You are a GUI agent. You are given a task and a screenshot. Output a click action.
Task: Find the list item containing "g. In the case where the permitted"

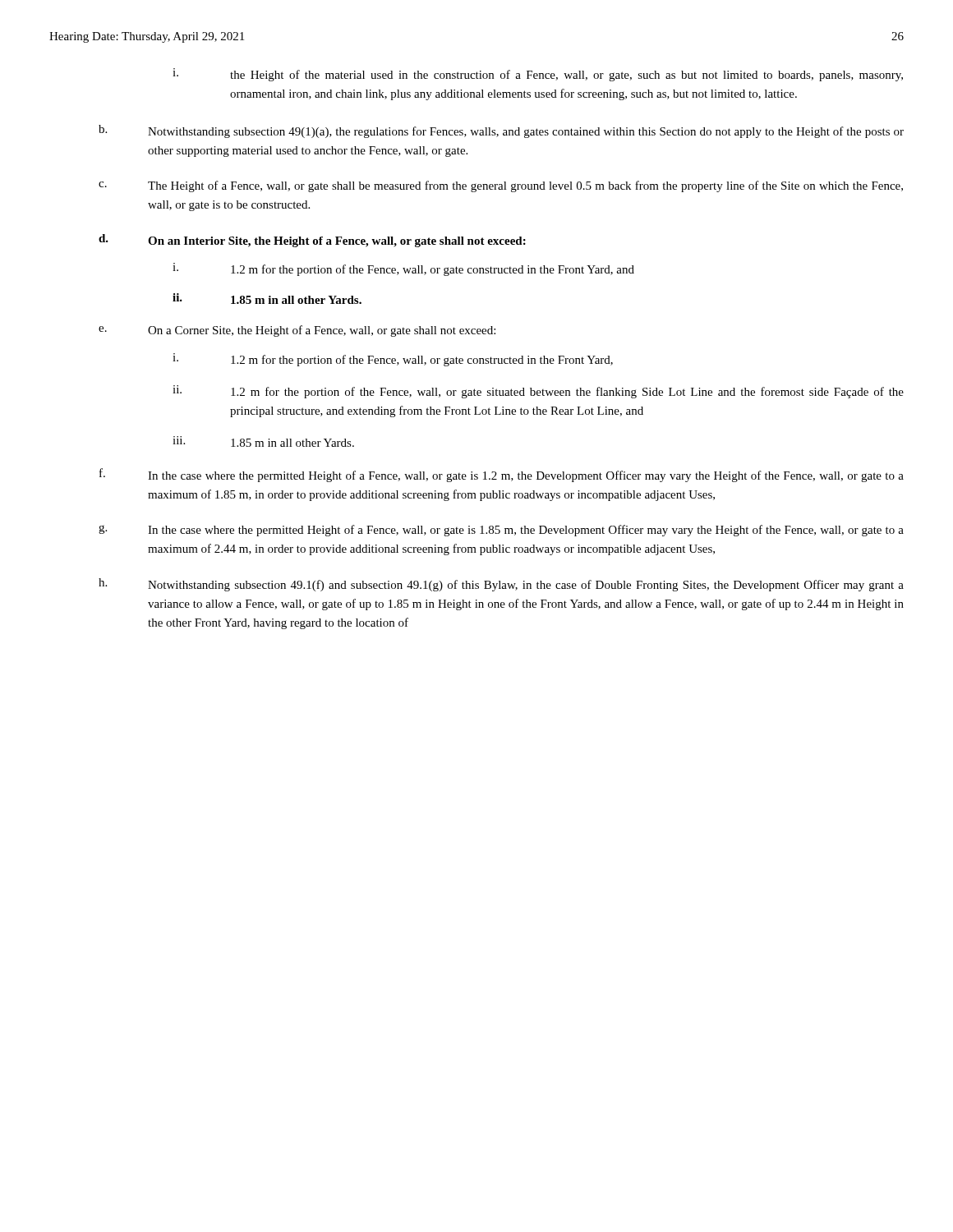[x=501, y=540]
